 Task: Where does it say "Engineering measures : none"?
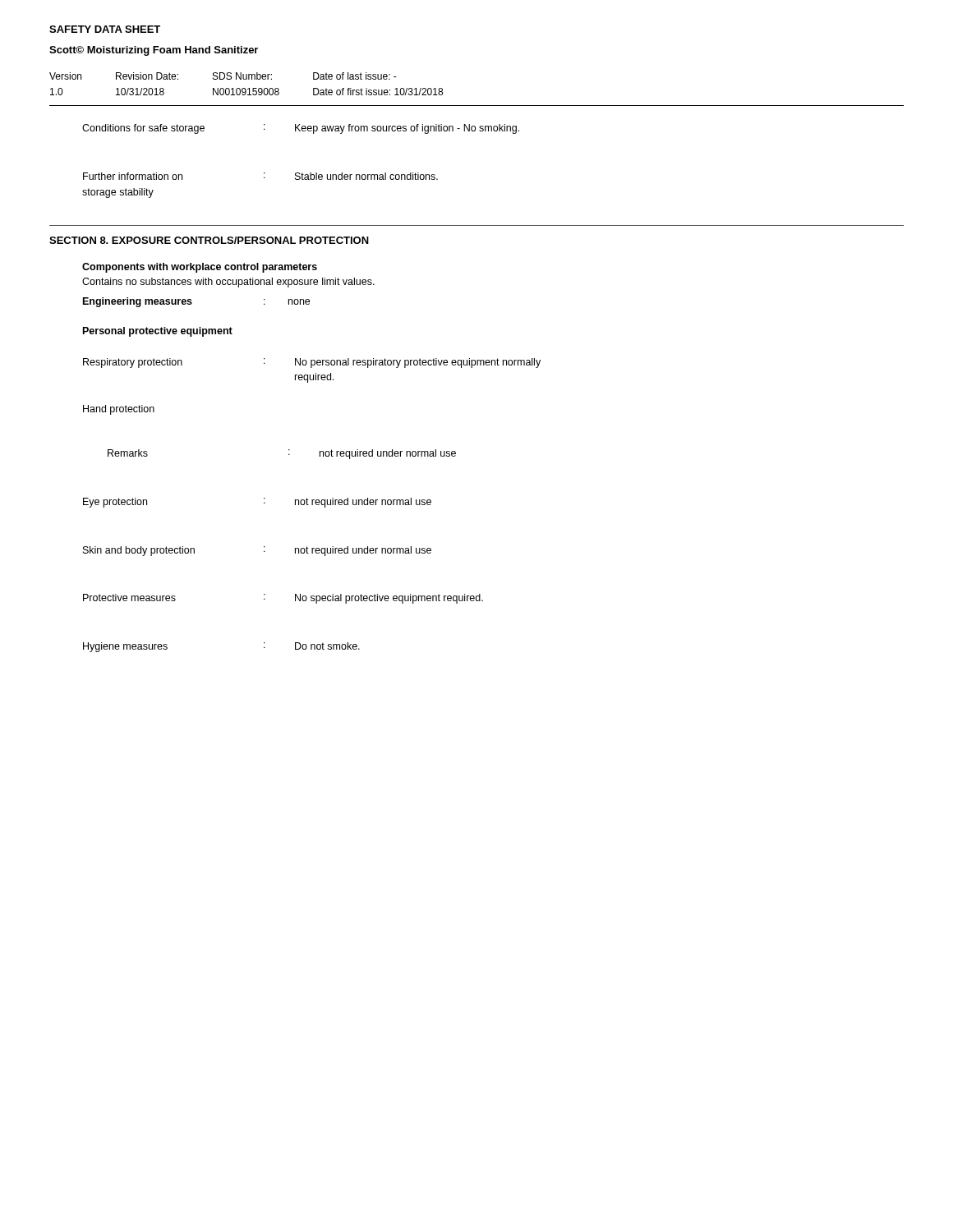click(x=196, y=301)
